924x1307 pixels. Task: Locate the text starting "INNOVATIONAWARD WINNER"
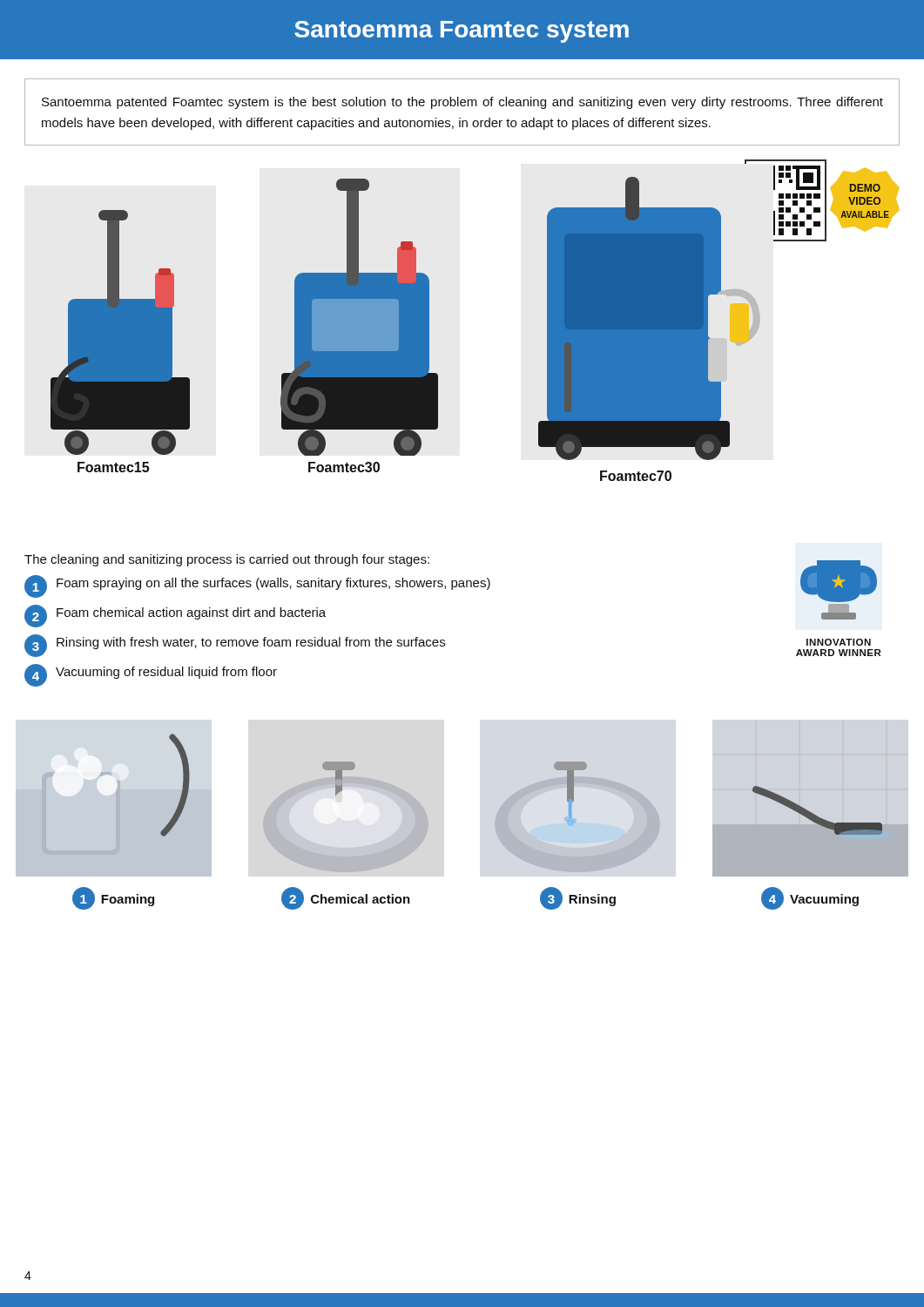pos(839,648)
